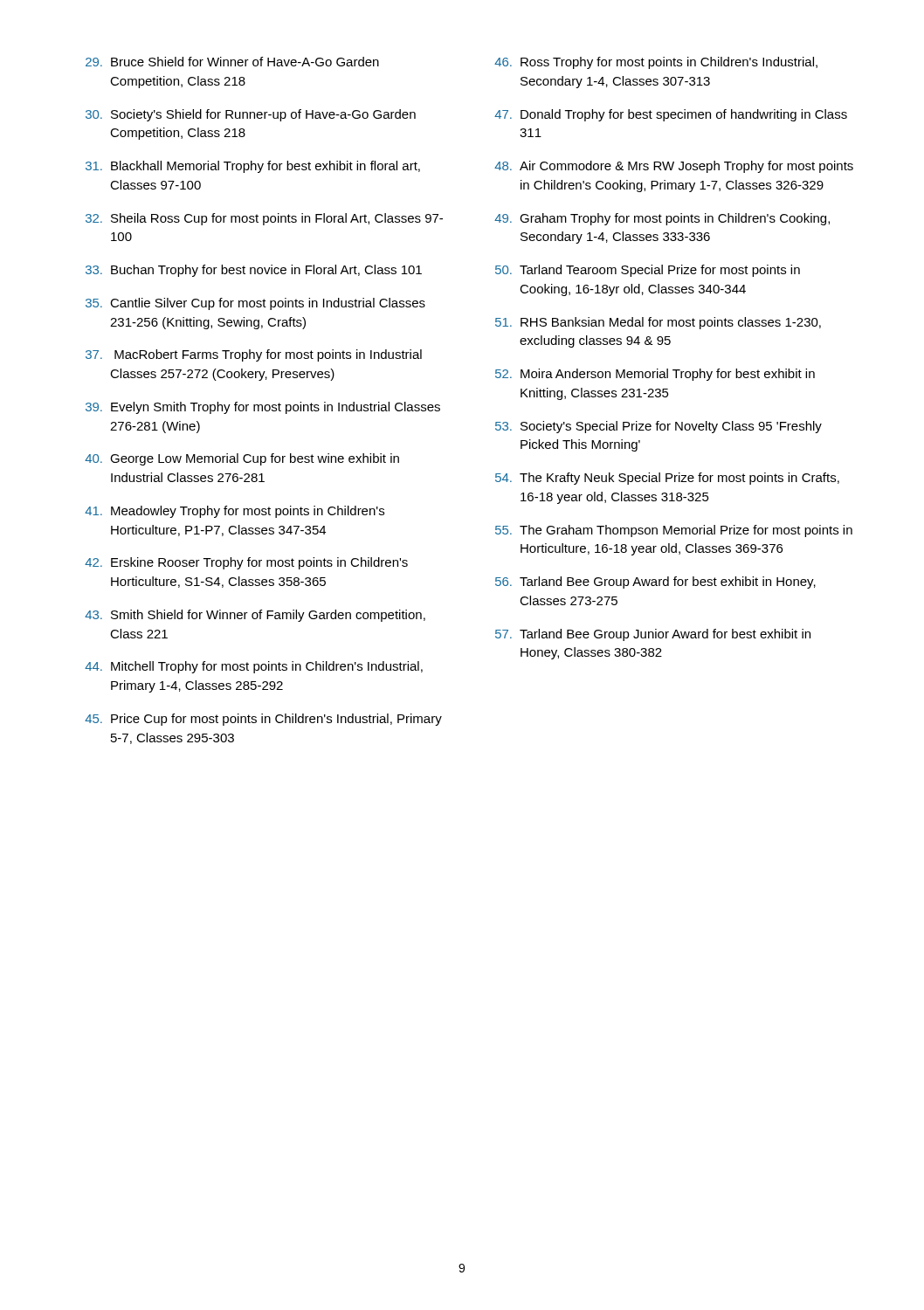This screenshot has width=924, height=1310.
Task: Click on the region starting "40. George Low Memorial"
Action: point(257,468)
